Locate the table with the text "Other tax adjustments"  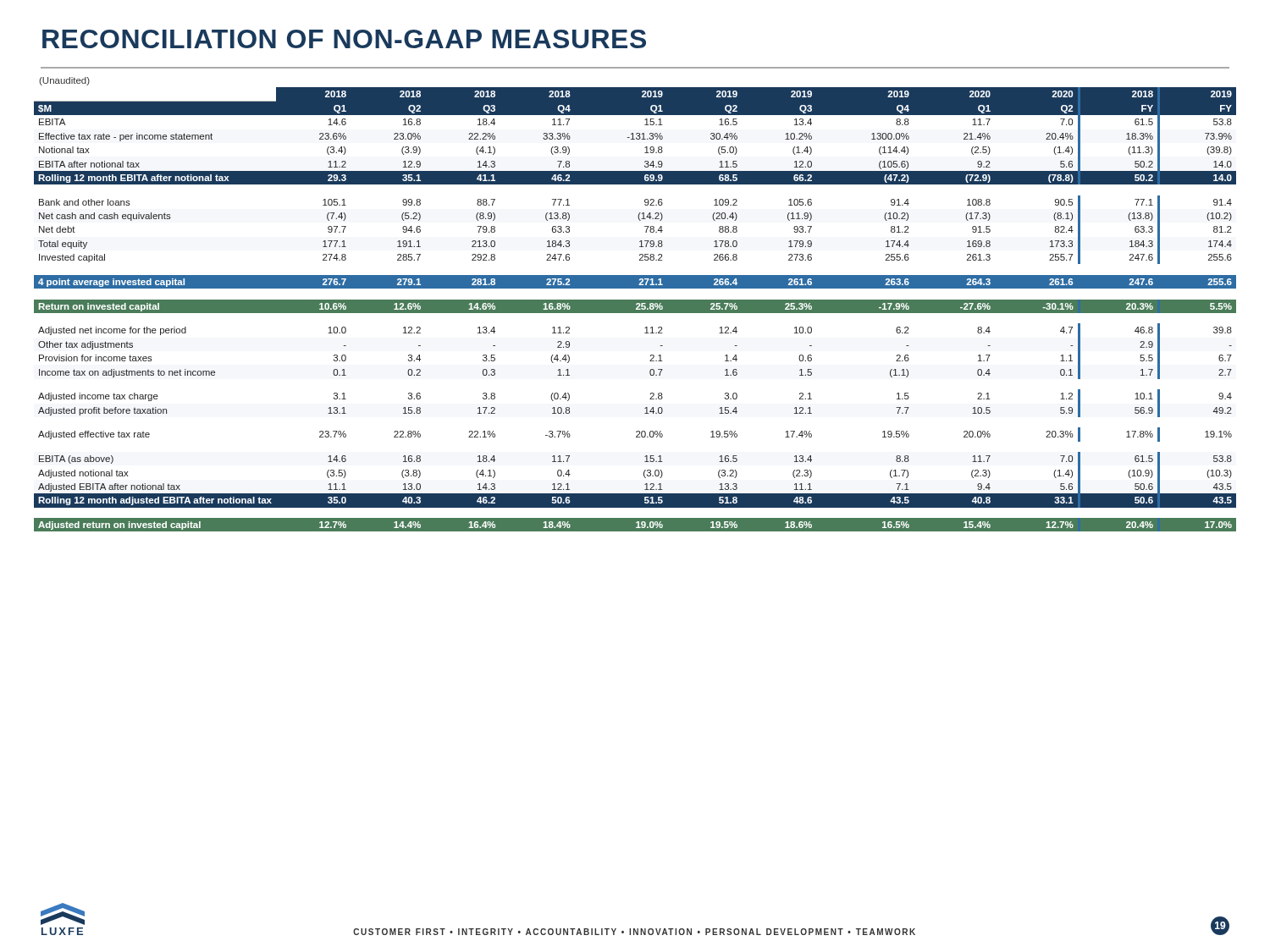pos(635,303)
